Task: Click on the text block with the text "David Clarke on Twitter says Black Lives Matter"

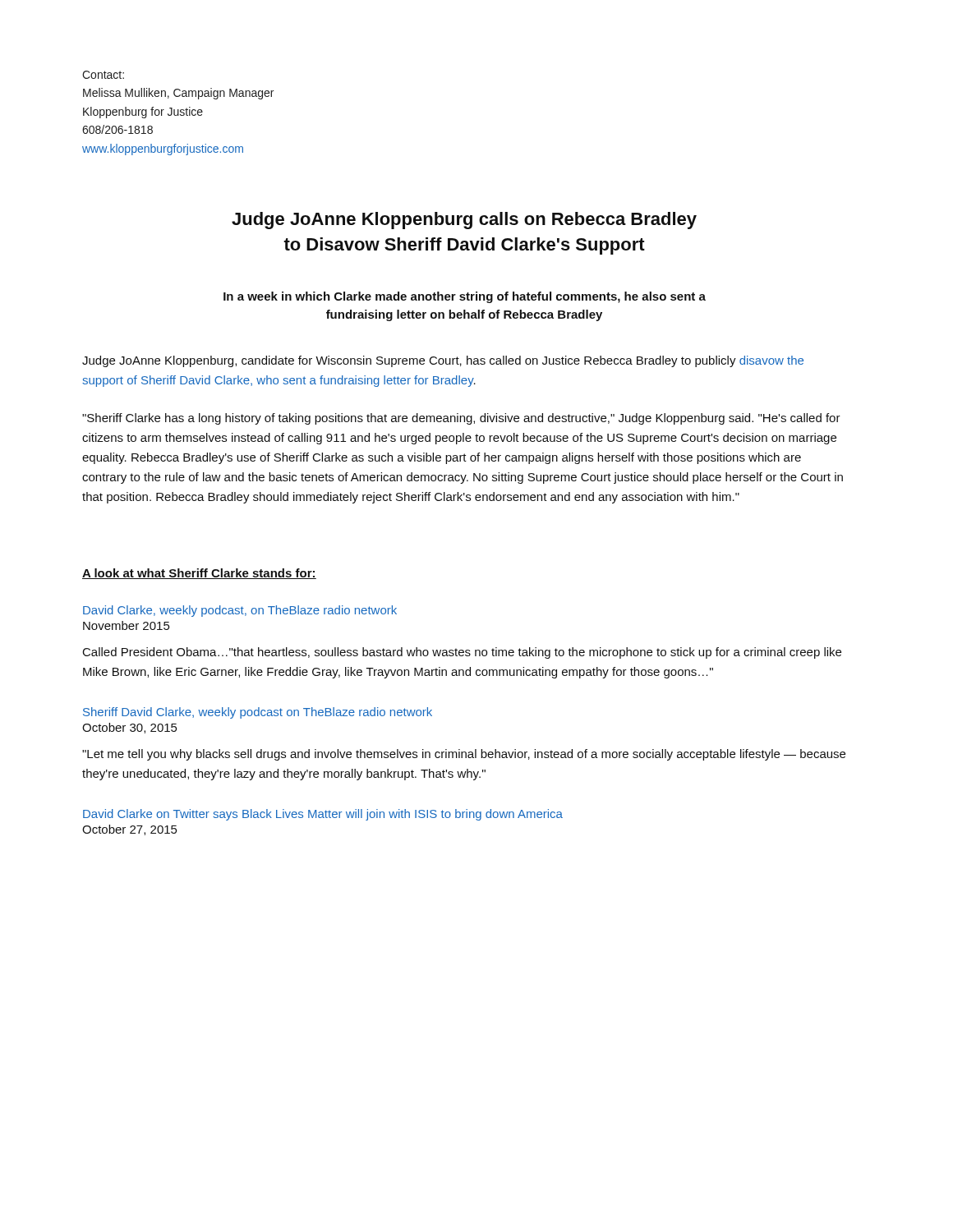Action: (x=322, y=813)
